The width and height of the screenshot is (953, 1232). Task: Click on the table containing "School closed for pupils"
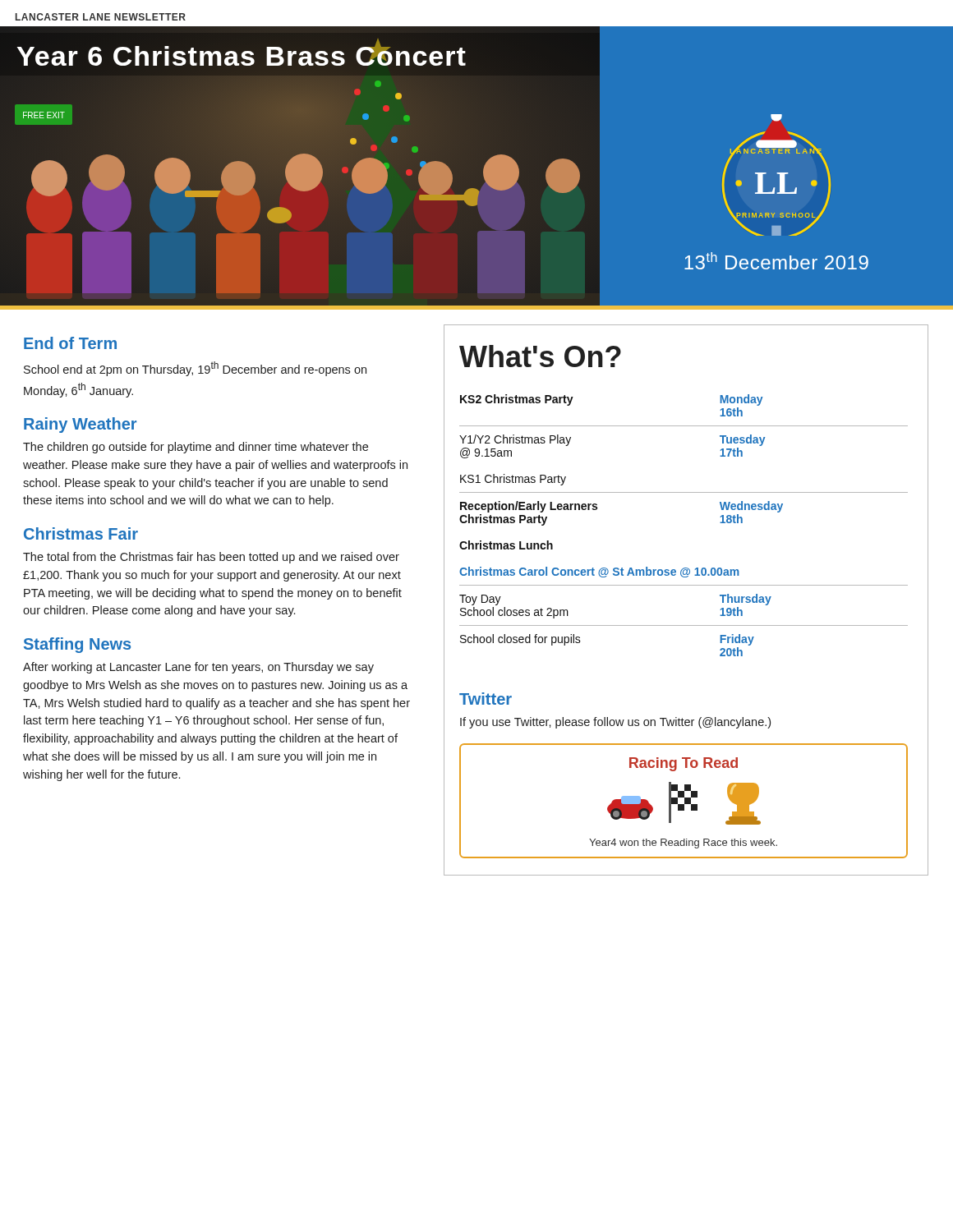[684, 526]
